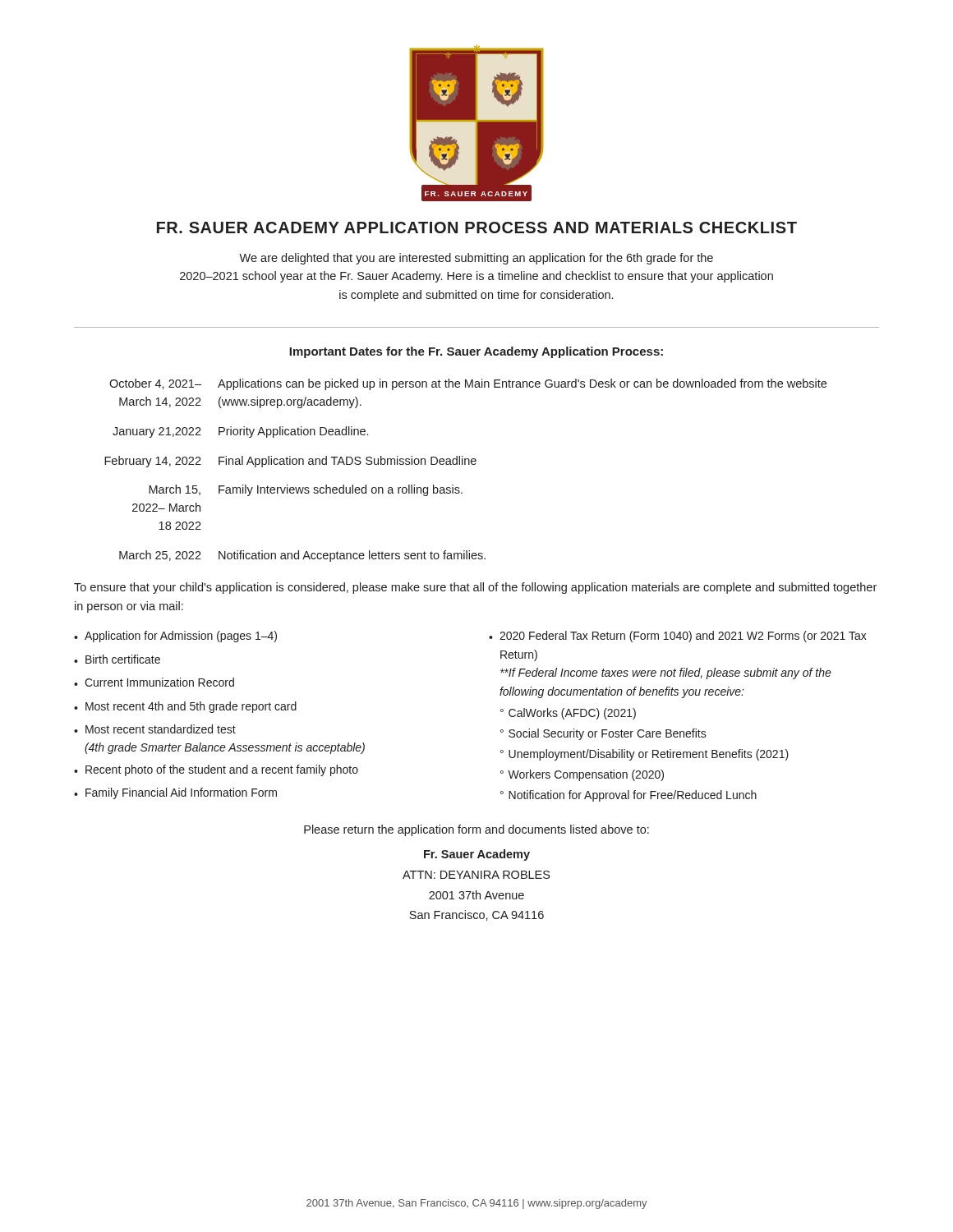Select a table
The width and height of the screenshot is (953, 1232).
[476, 470]
